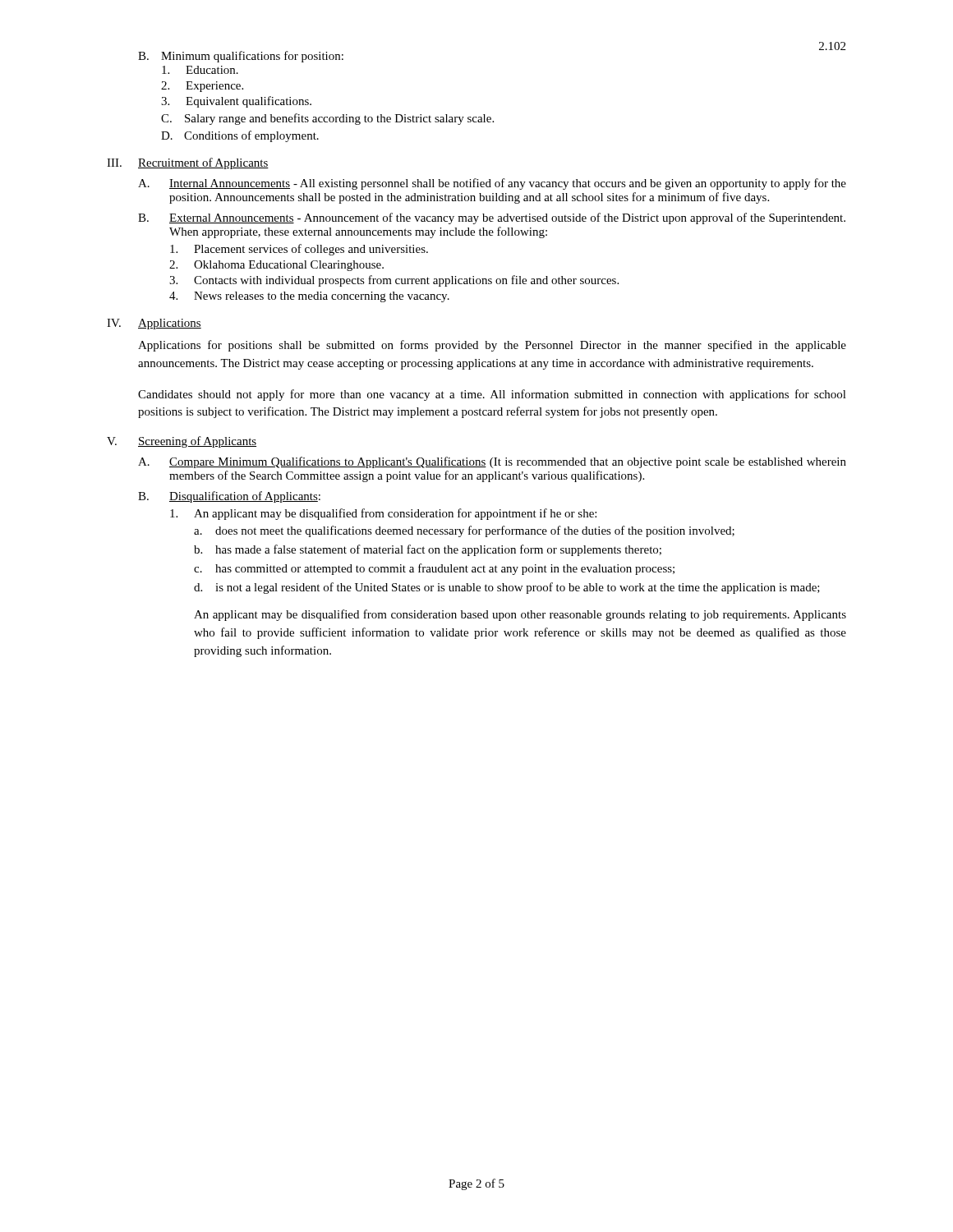Viewport: 953px width, 1232px height.
Task: Select the list item containing "B. Disqualification of Applicants: 1."
Action: pos(492,575)
